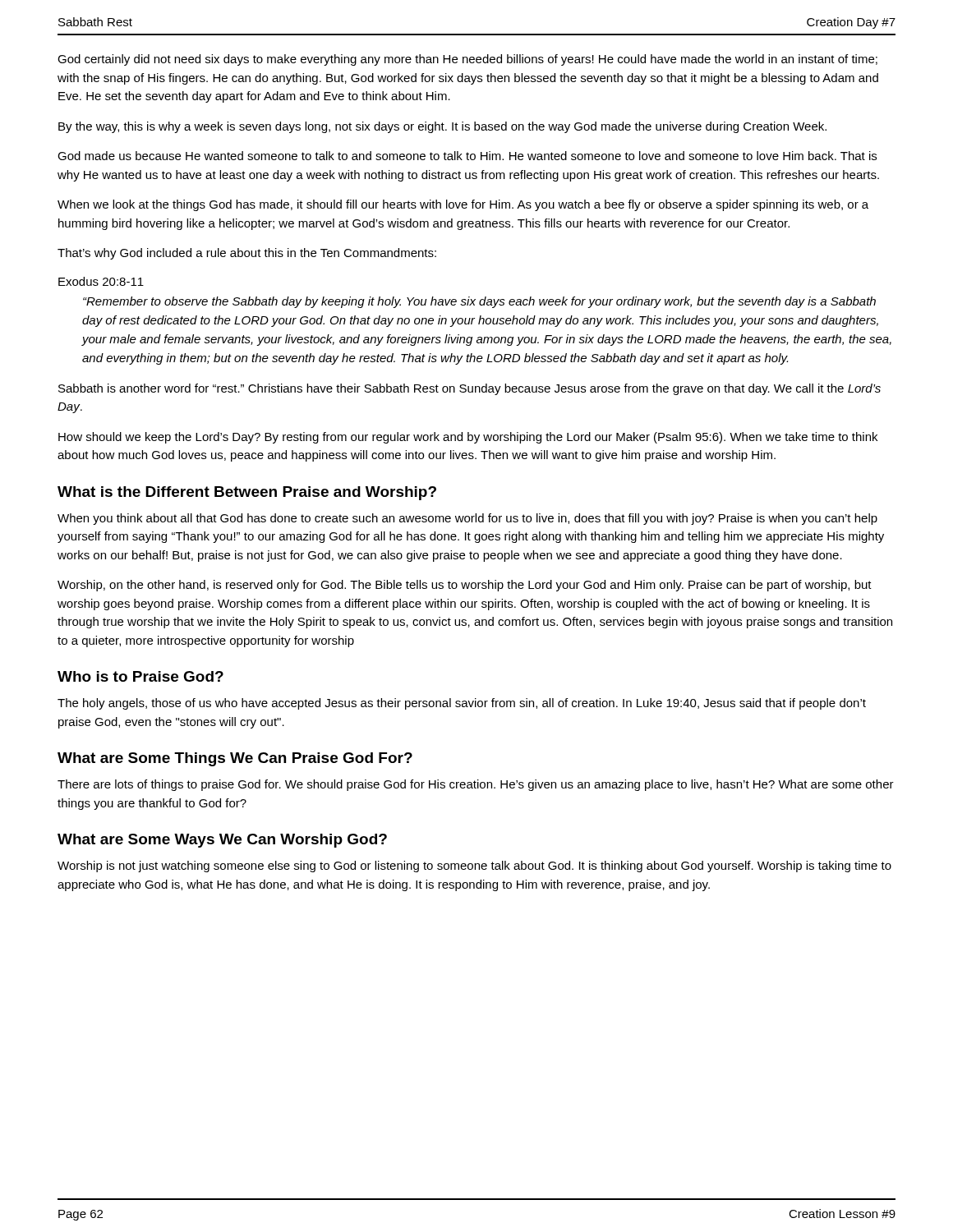Locate the block of text that opens with "That’s why God"

point(247,253)
